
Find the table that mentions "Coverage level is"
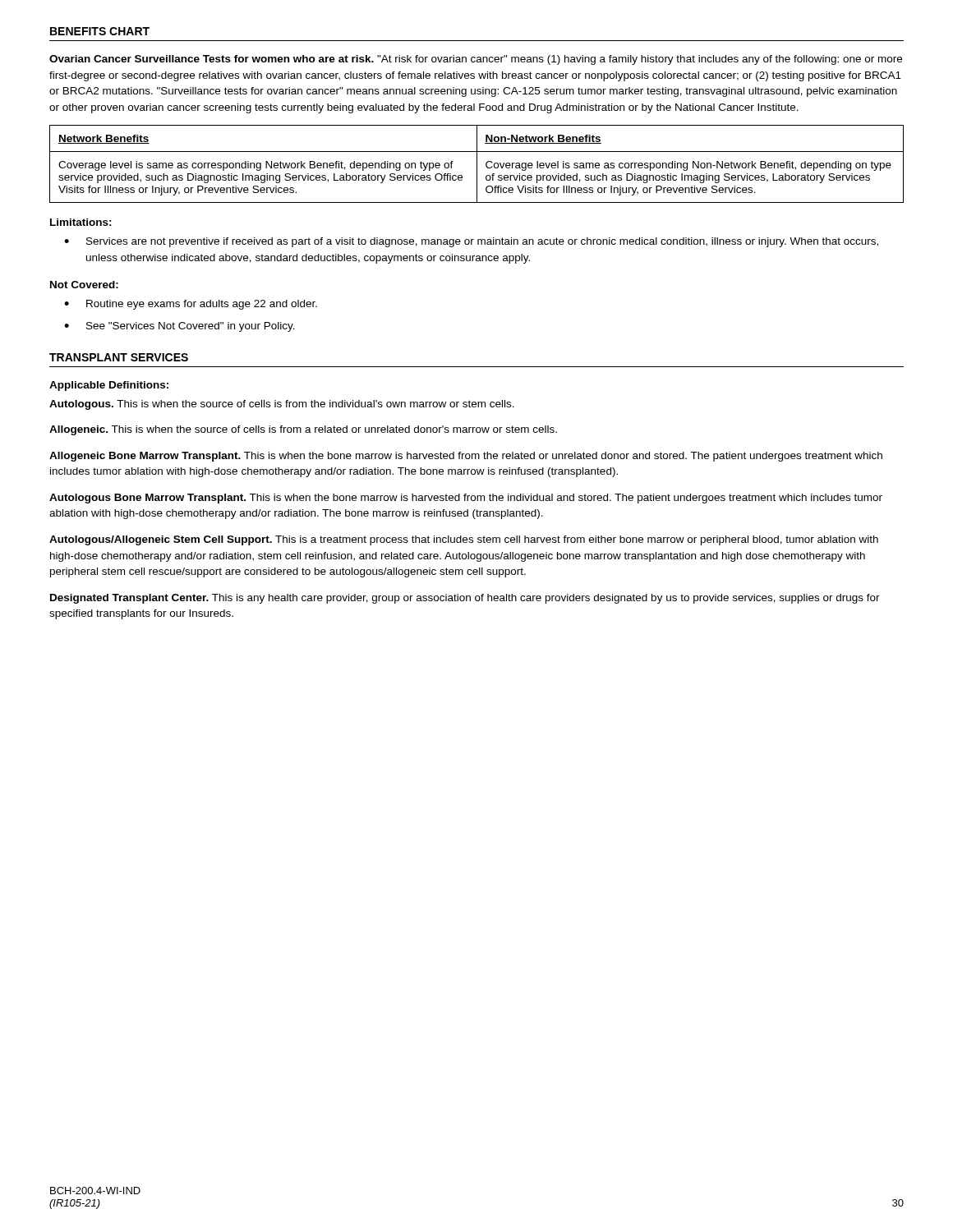coord(476,164)
